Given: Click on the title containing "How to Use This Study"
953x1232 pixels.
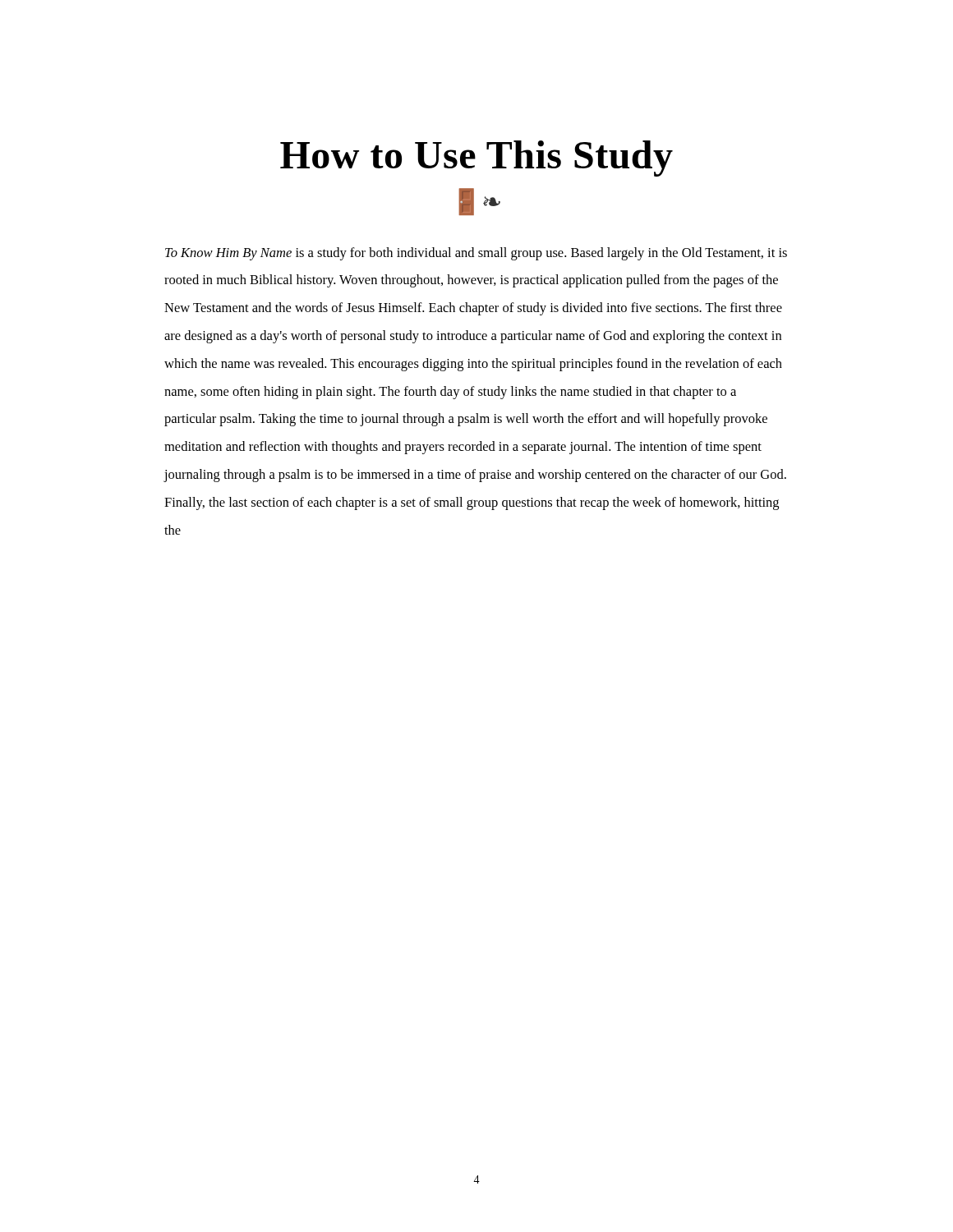Looking at the screenshot, I should coord(476,155).
